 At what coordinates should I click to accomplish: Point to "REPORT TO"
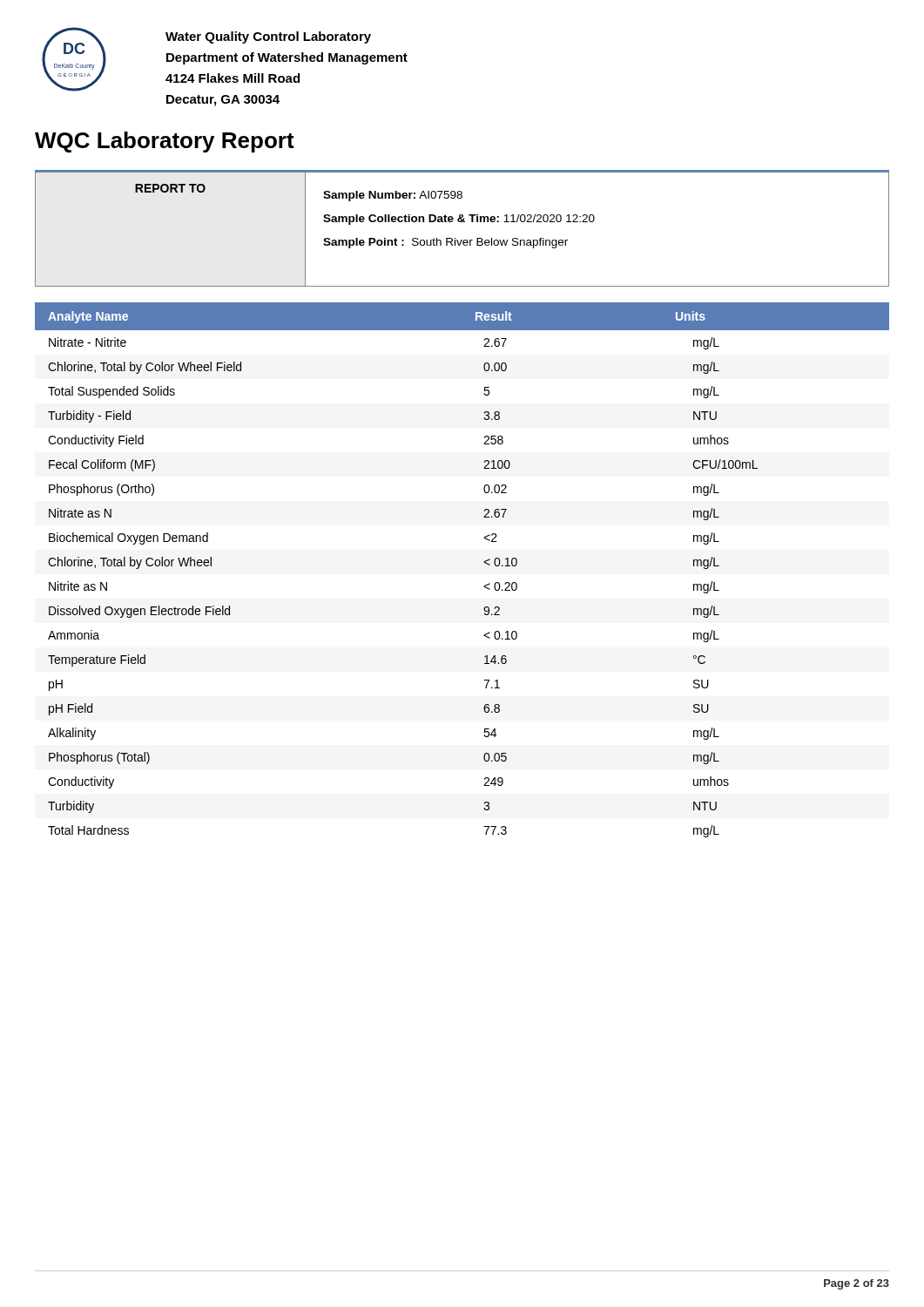pyautogui.click(x=170, y=188)
